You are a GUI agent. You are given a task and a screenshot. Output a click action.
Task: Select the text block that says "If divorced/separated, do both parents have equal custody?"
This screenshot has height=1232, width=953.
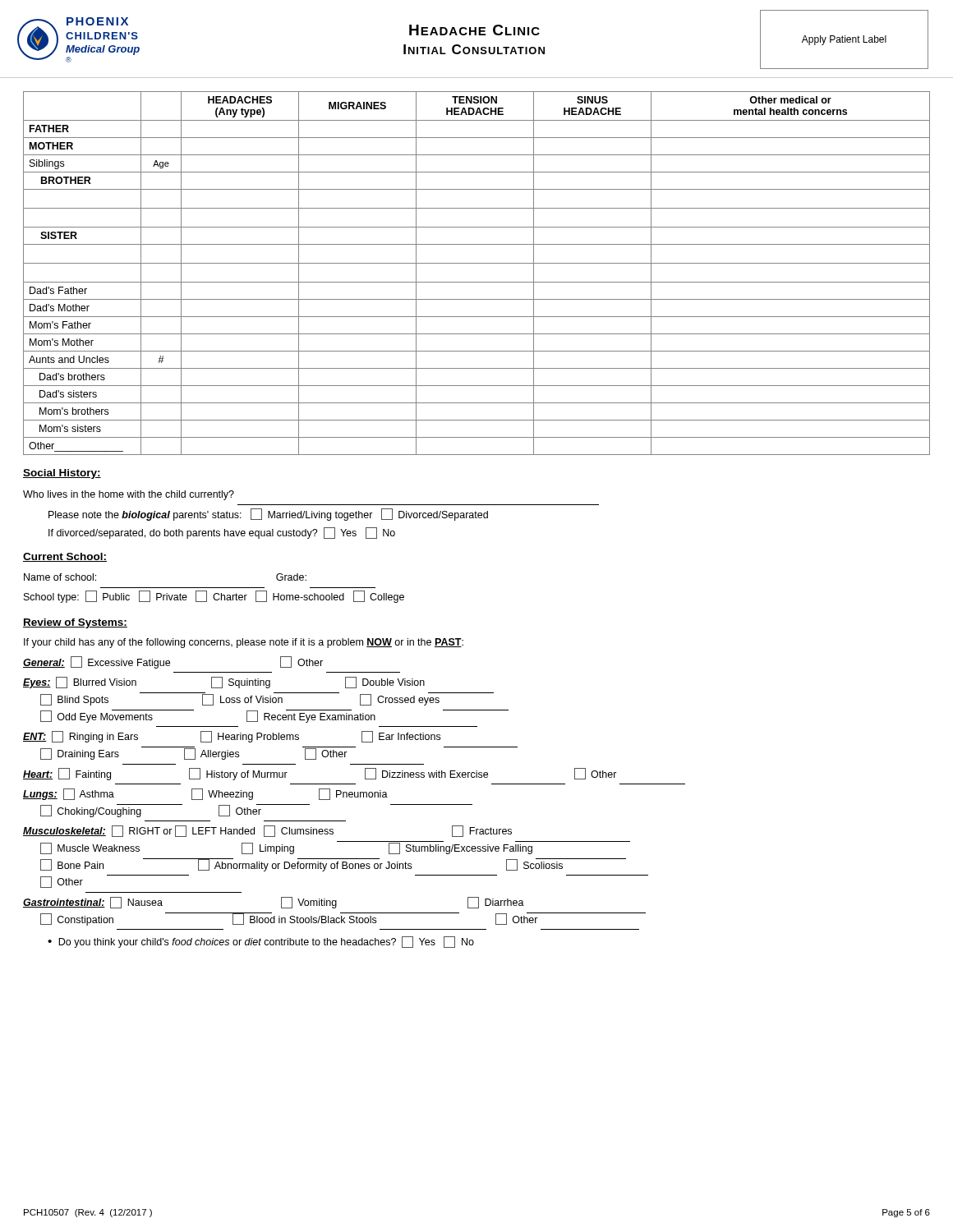point(221,533)
